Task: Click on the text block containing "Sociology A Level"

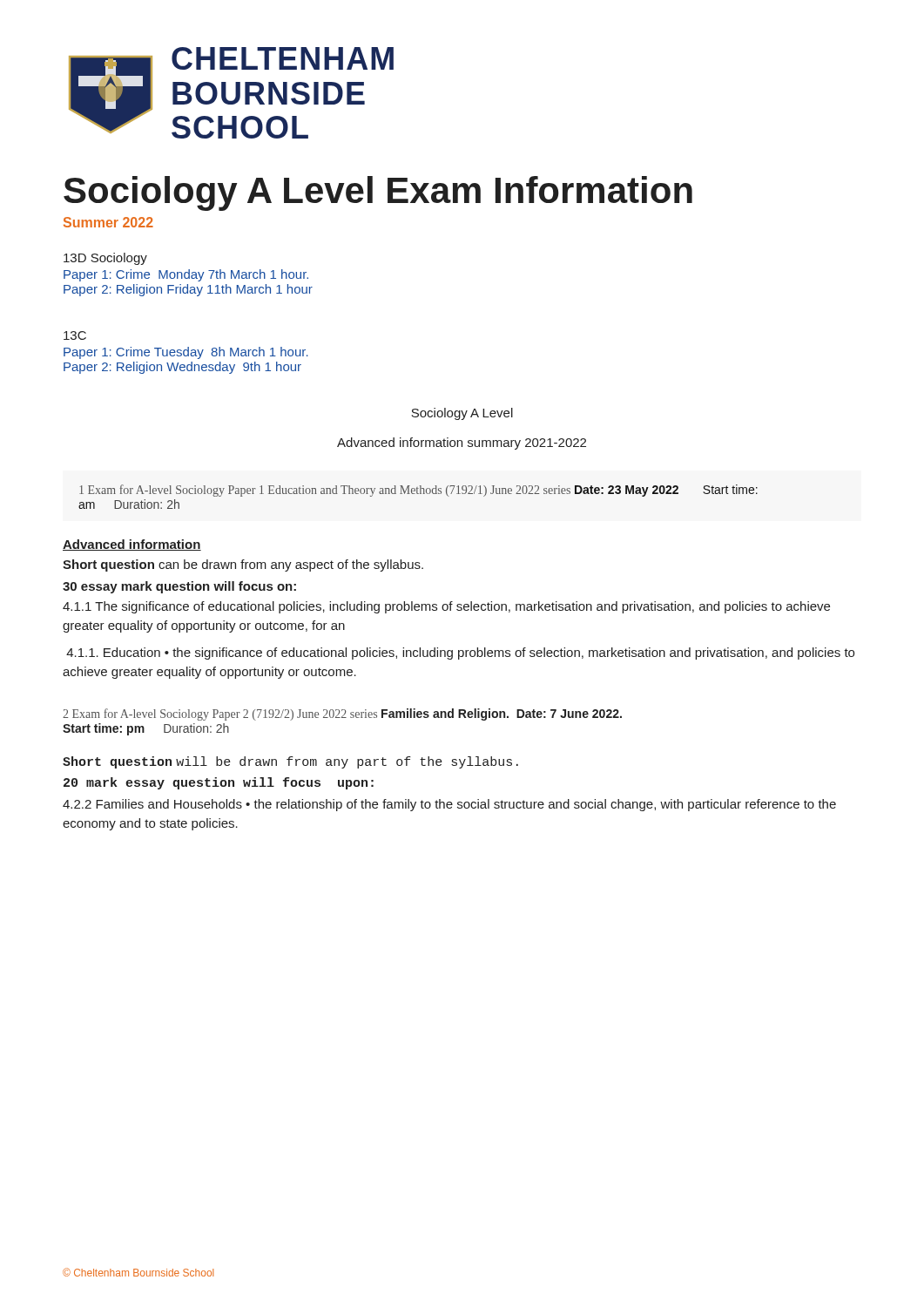Action: [462, 427]
